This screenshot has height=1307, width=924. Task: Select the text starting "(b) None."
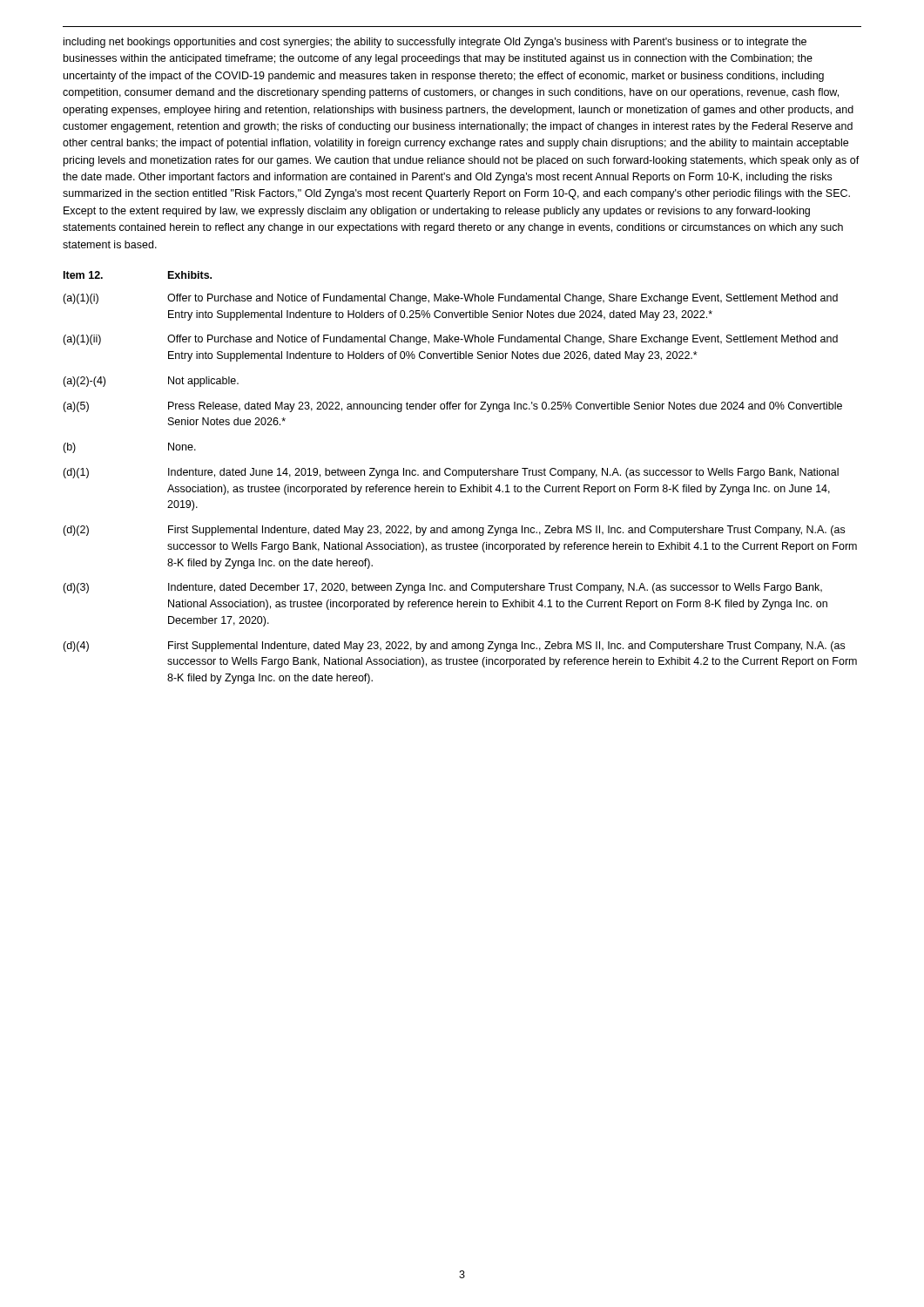click(x=71, y=447)
